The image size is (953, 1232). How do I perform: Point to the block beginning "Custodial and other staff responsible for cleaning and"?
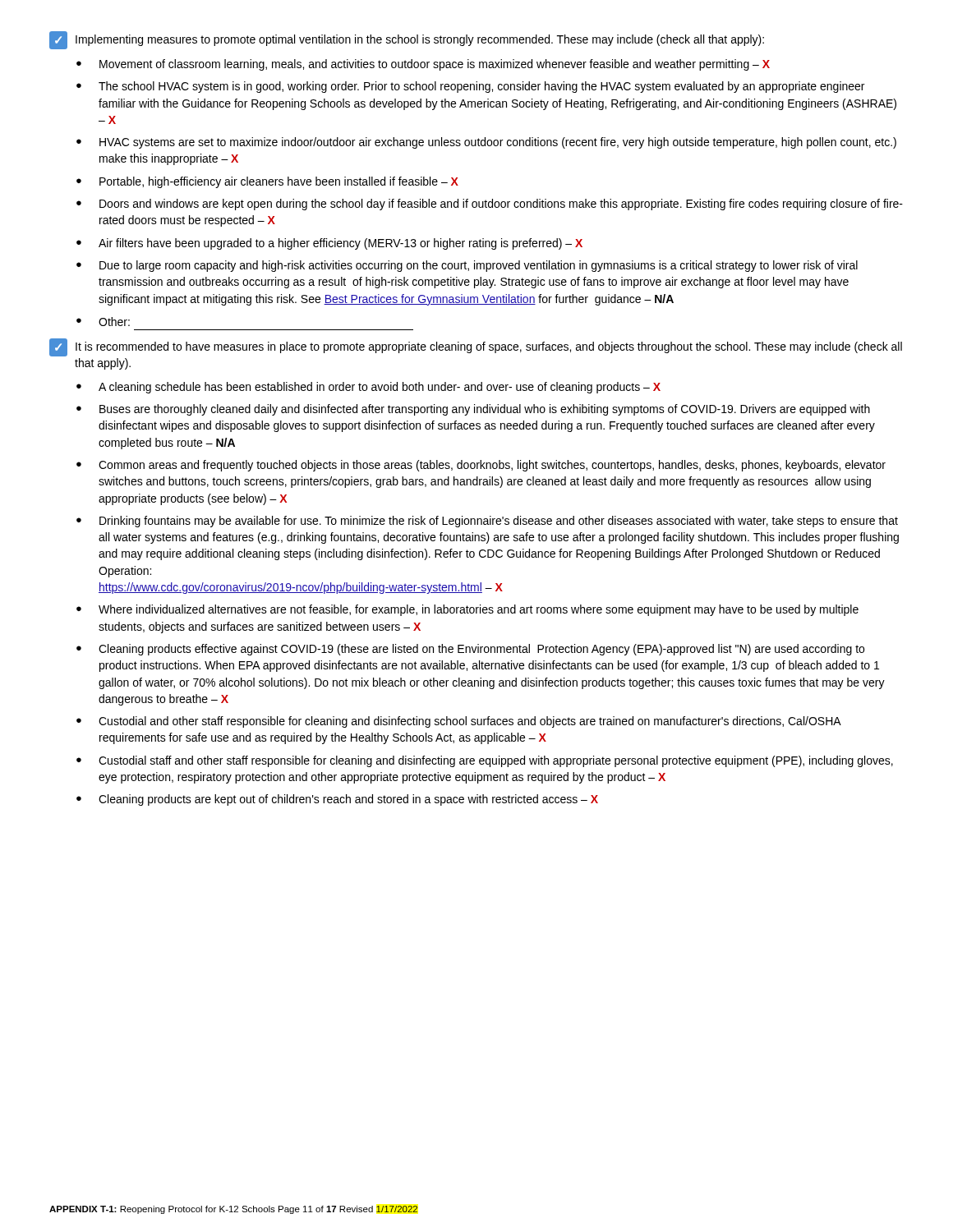coord(469,730)
